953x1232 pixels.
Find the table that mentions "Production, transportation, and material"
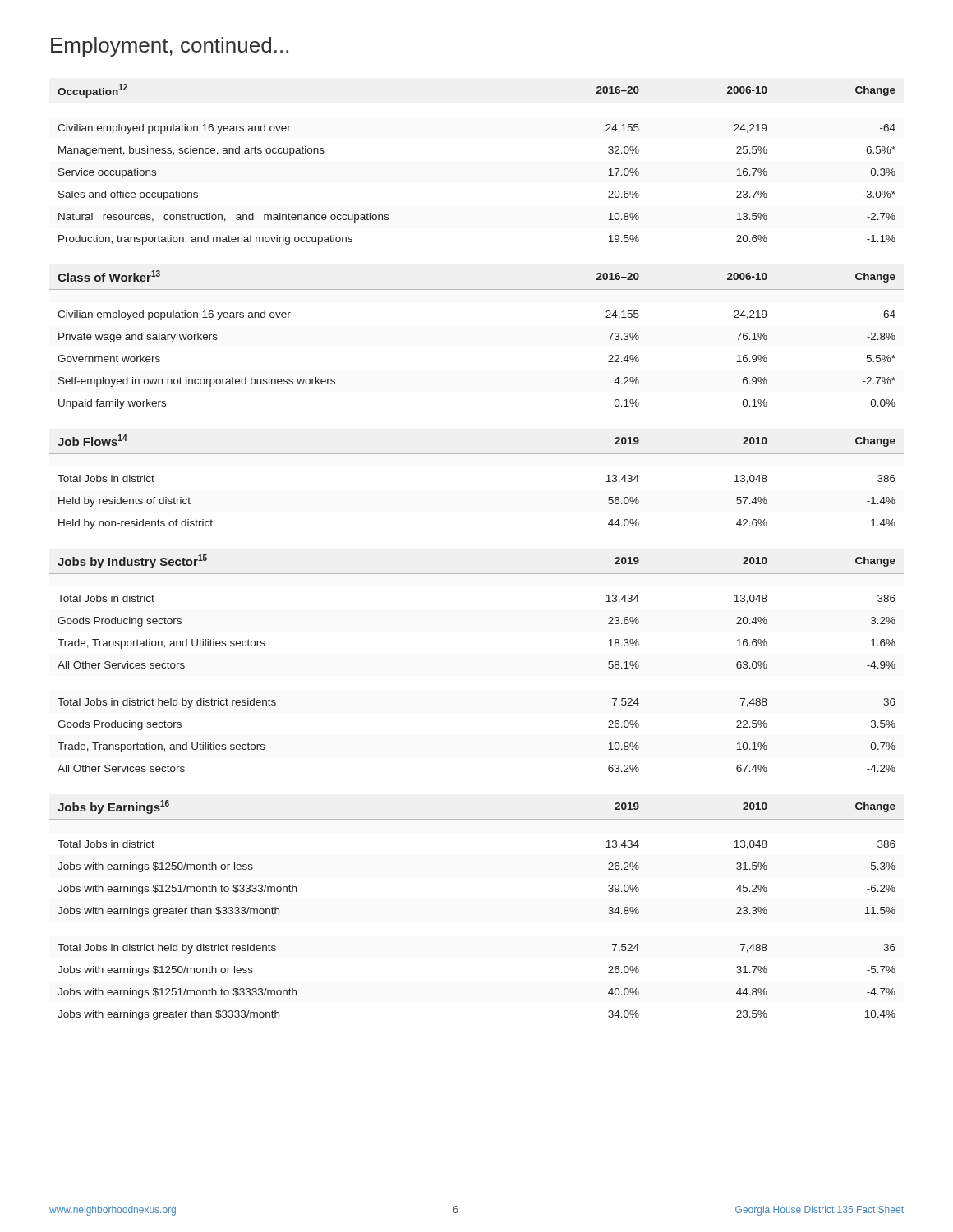coord(476,551)
